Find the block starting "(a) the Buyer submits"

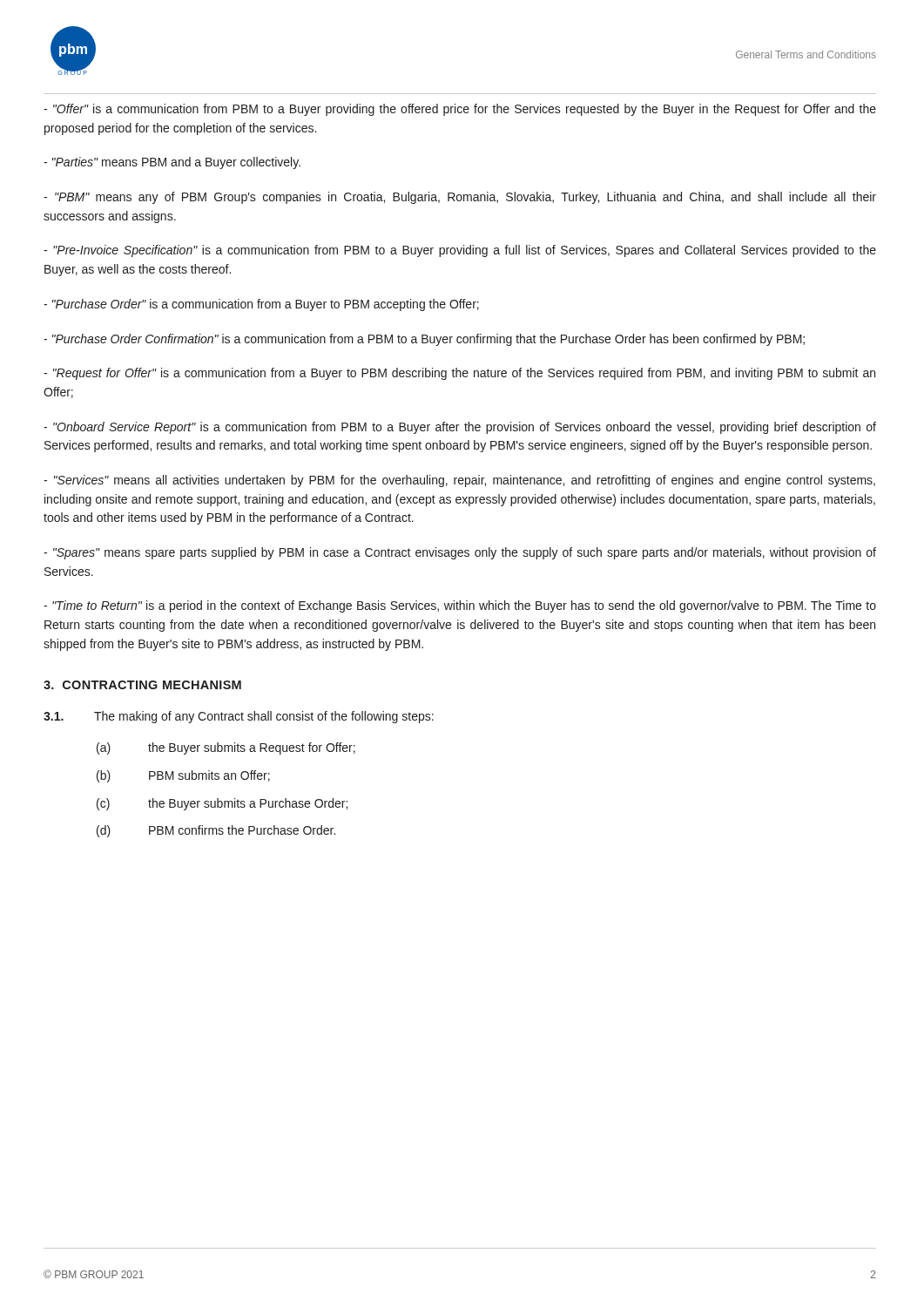click(x=226, y=748)
